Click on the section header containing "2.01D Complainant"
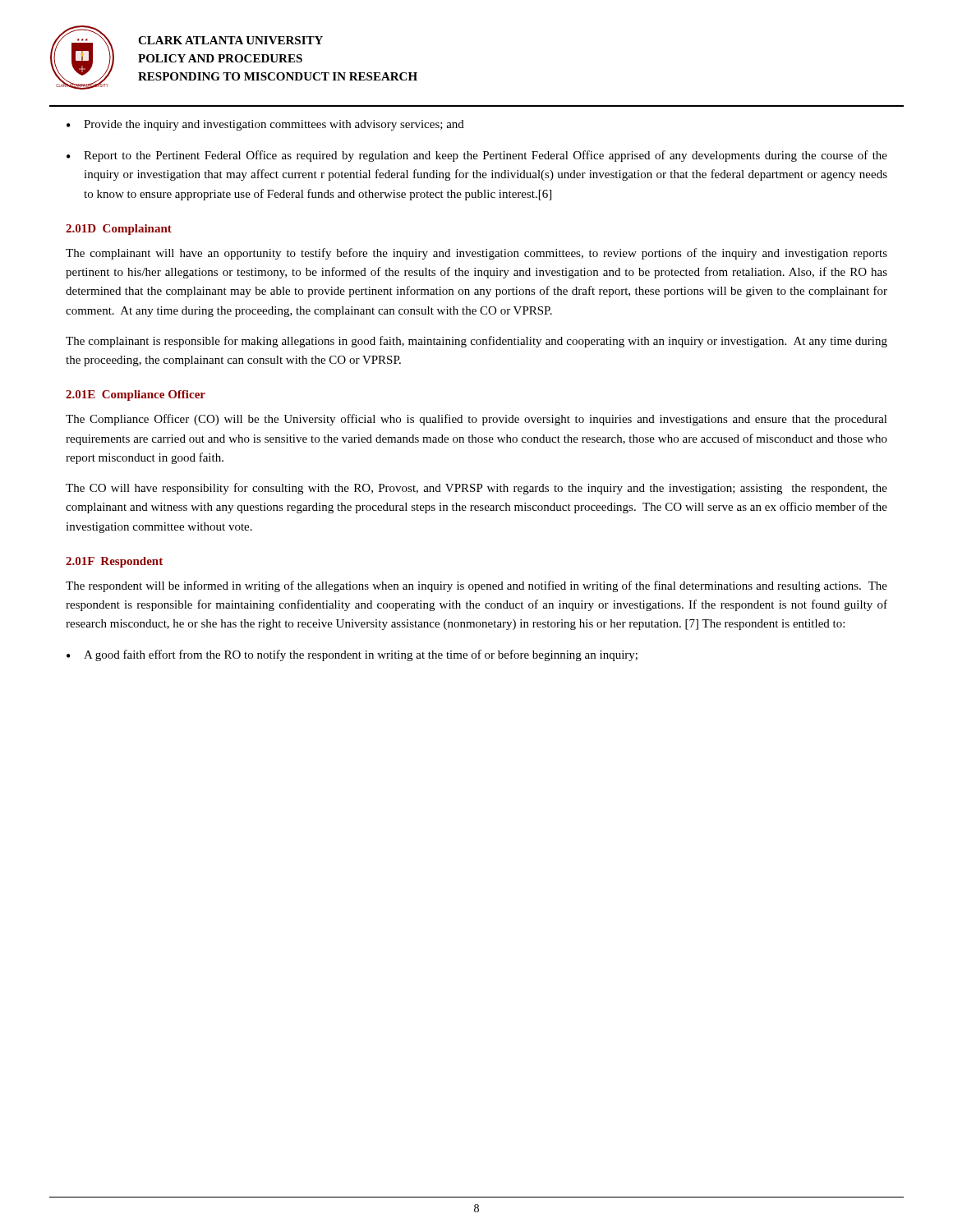Viewport: 953px width, 1232px height. [119, 228]
